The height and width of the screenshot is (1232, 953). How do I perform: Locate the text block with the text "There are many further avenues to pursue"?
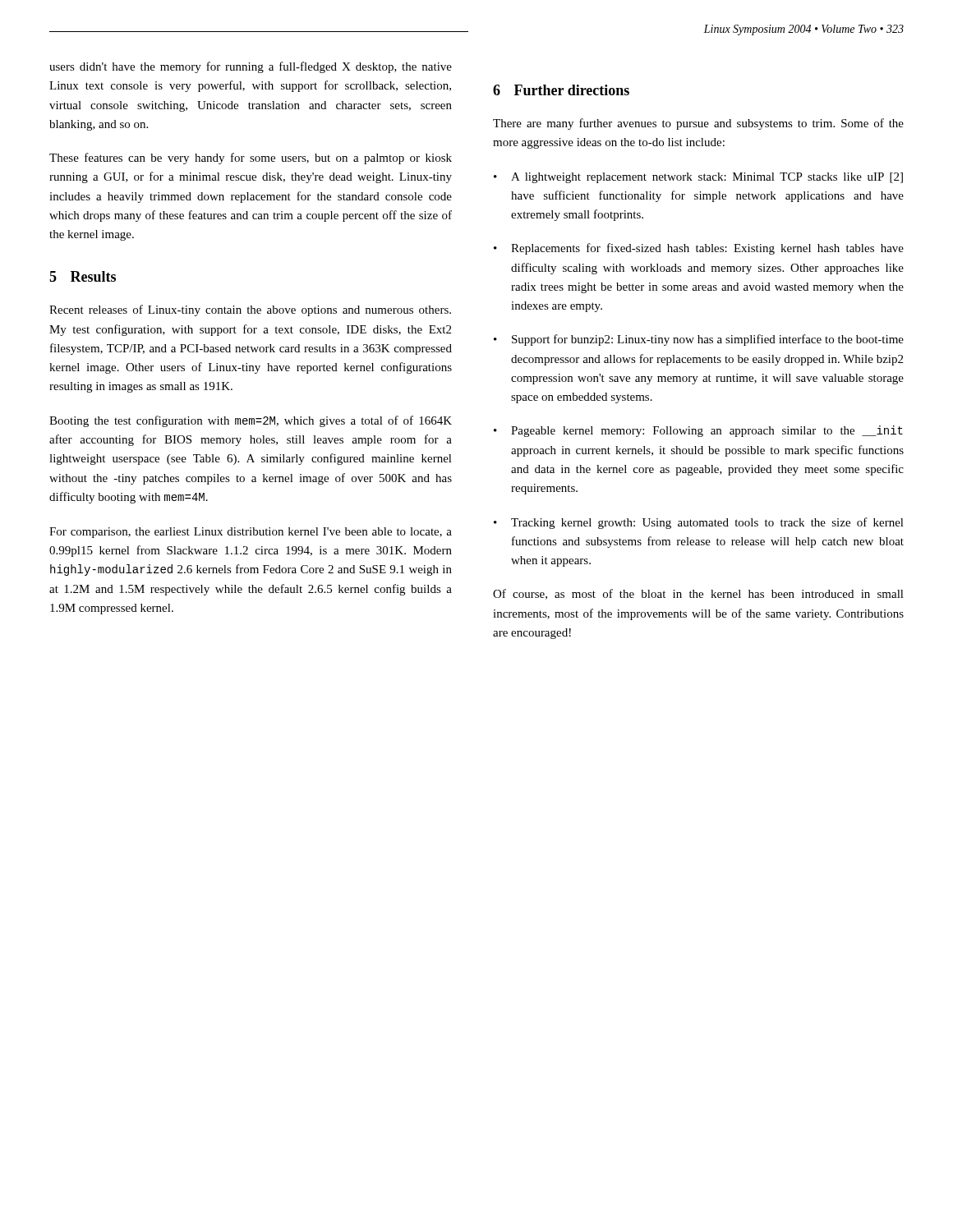point(698,133)
